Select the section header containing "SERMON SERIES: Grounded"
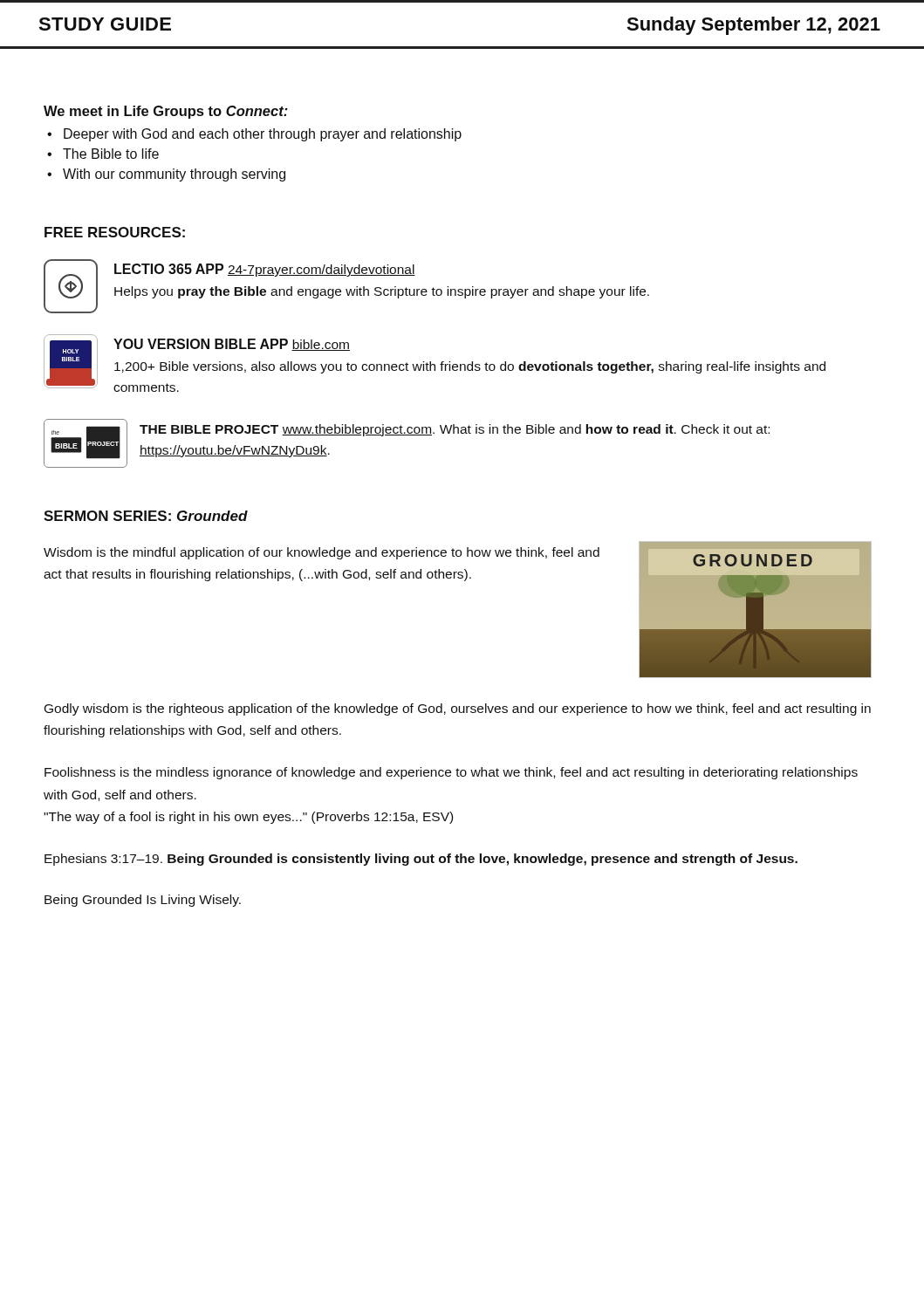 pos(145,516)
